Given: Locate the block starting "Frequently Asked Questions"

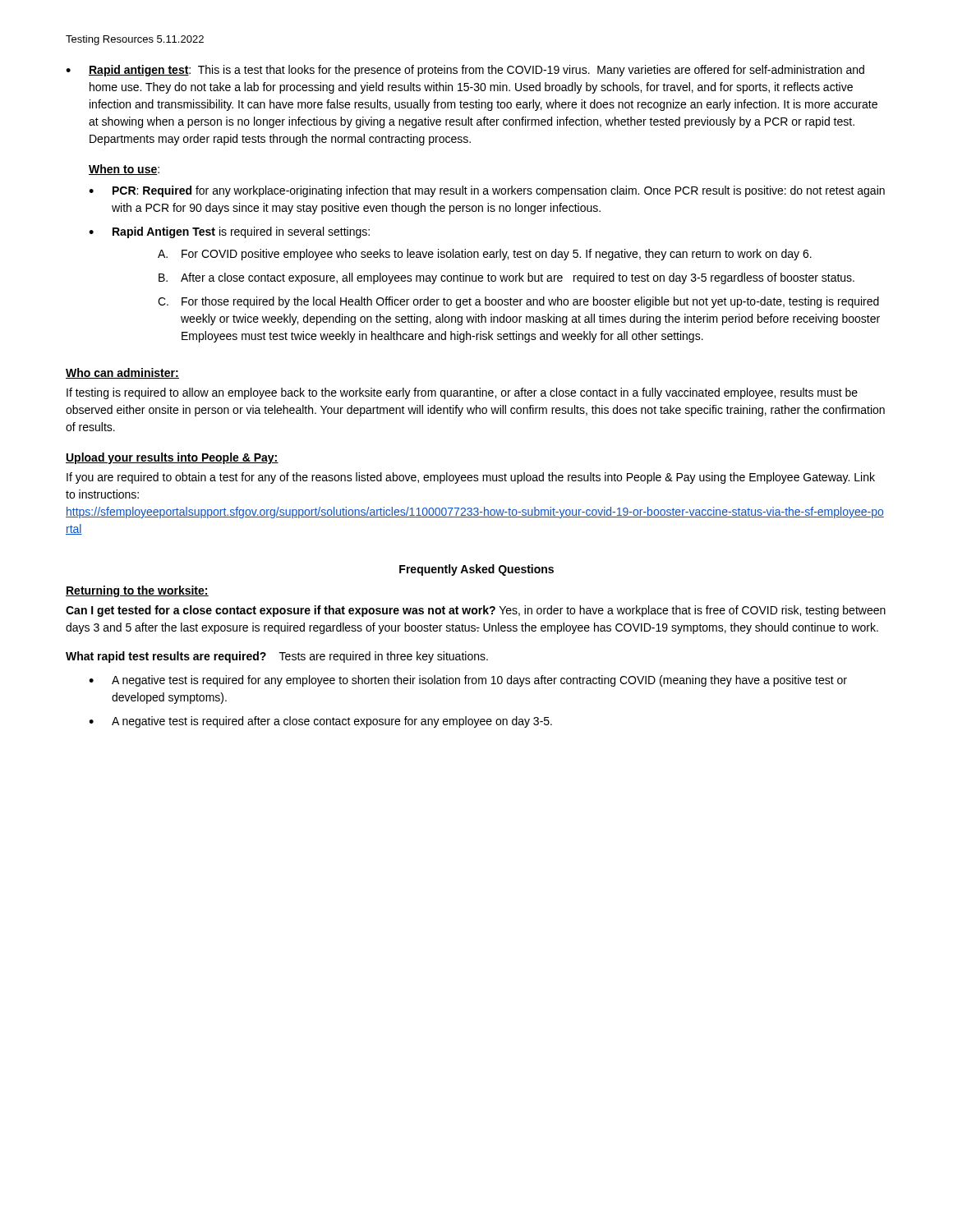Looking at the screenshot, I should coord(476,569).
